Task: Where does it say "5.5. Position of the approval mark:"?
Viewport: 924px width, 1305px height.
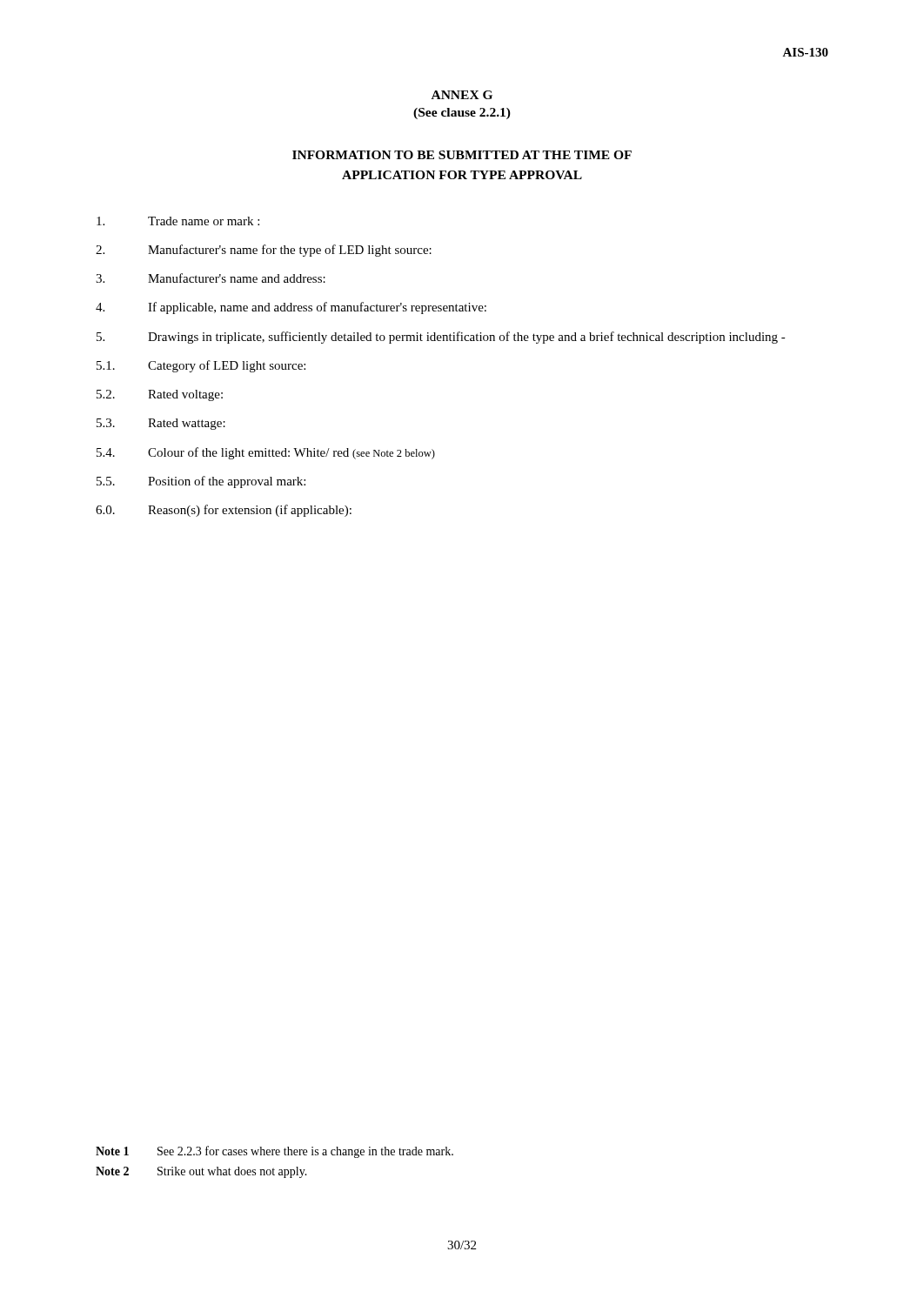Action: click(x=201, y=482)
